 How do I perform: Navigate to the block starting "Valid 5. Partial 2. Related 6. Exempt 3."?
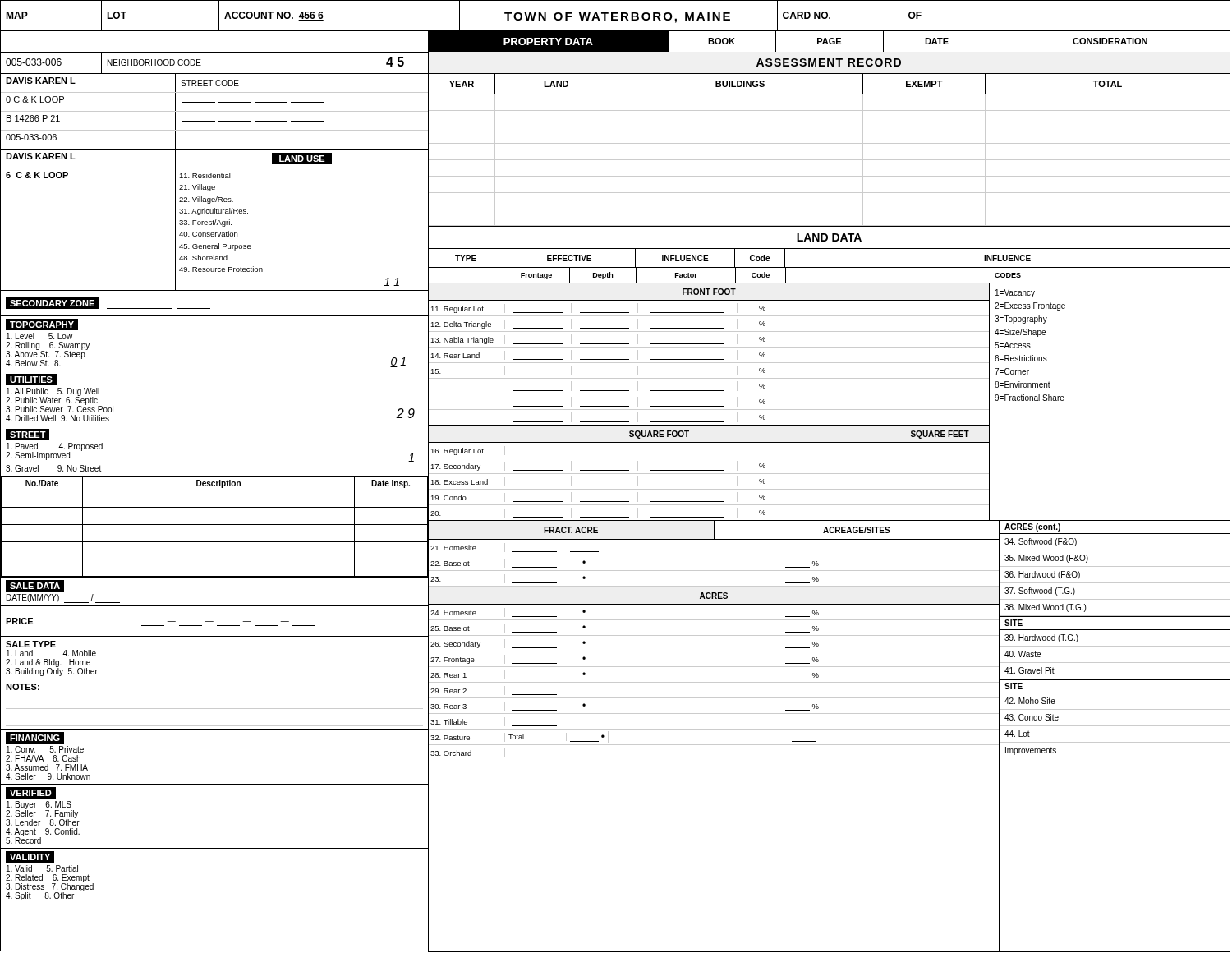click(50, 883)
